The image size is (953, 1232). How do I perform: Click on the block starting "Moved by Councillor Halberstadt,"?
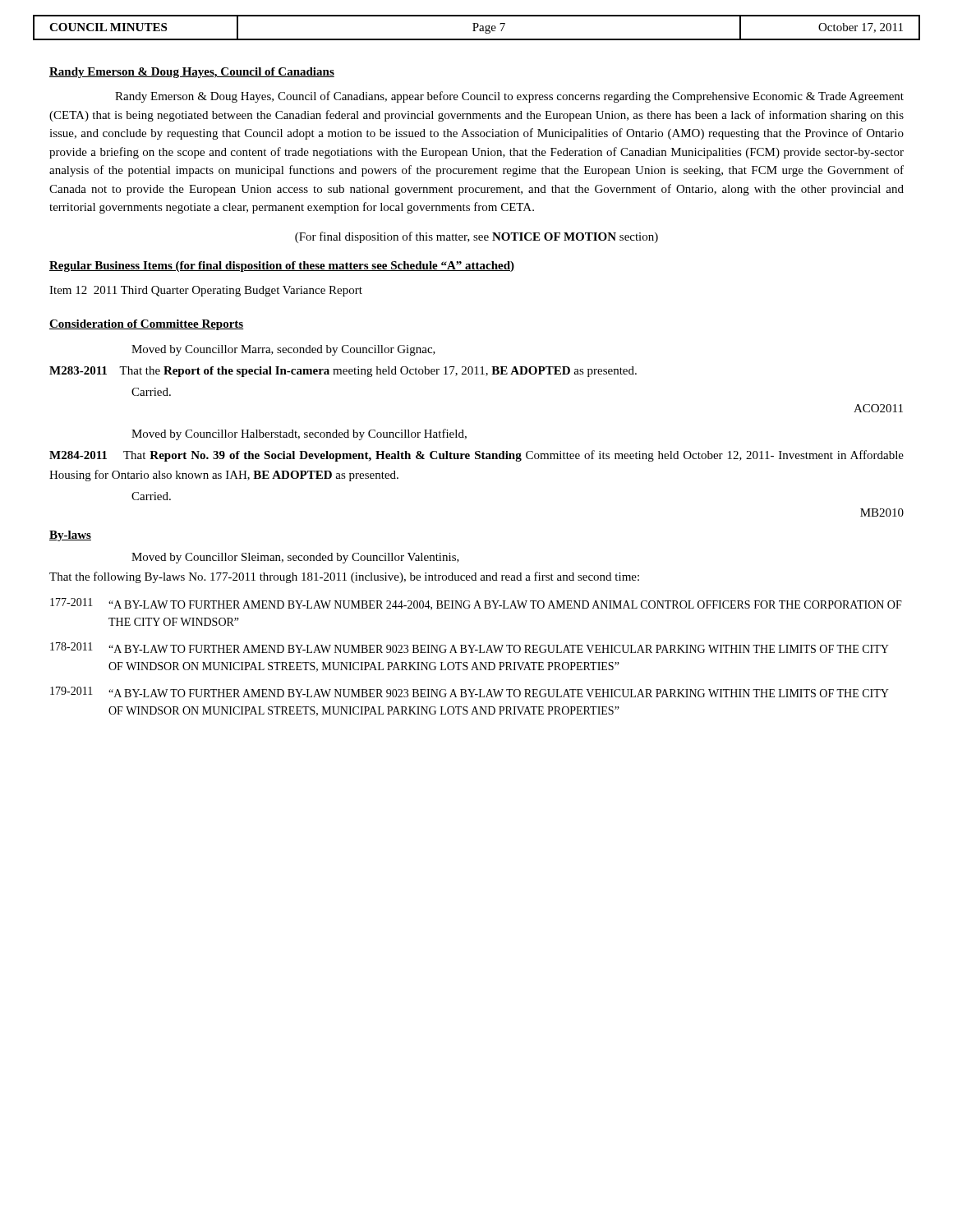(x=476, y=465)
